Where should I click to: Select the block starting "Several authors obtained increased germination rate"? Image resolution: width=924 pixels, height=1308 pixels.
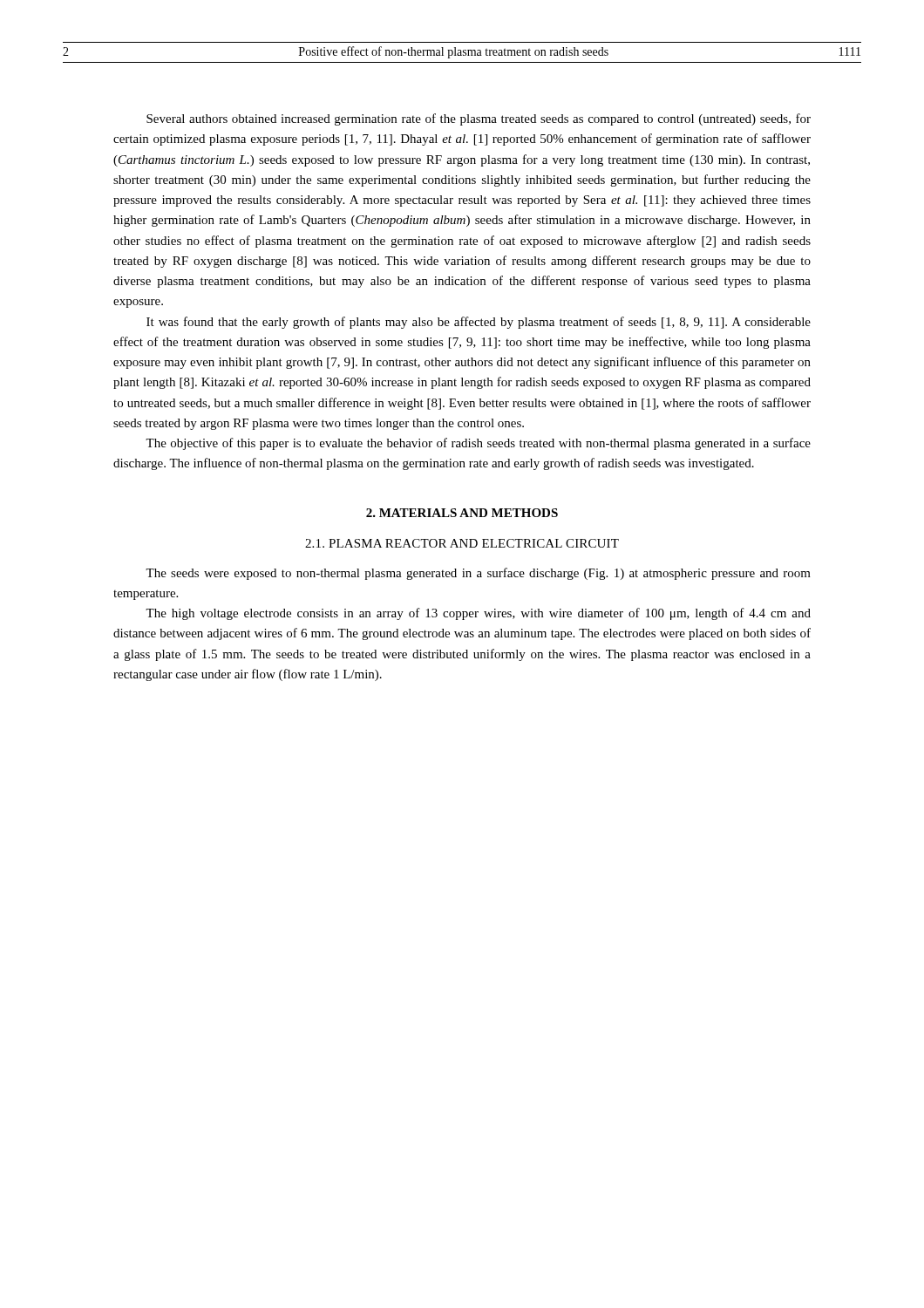(x=462, y=210)
